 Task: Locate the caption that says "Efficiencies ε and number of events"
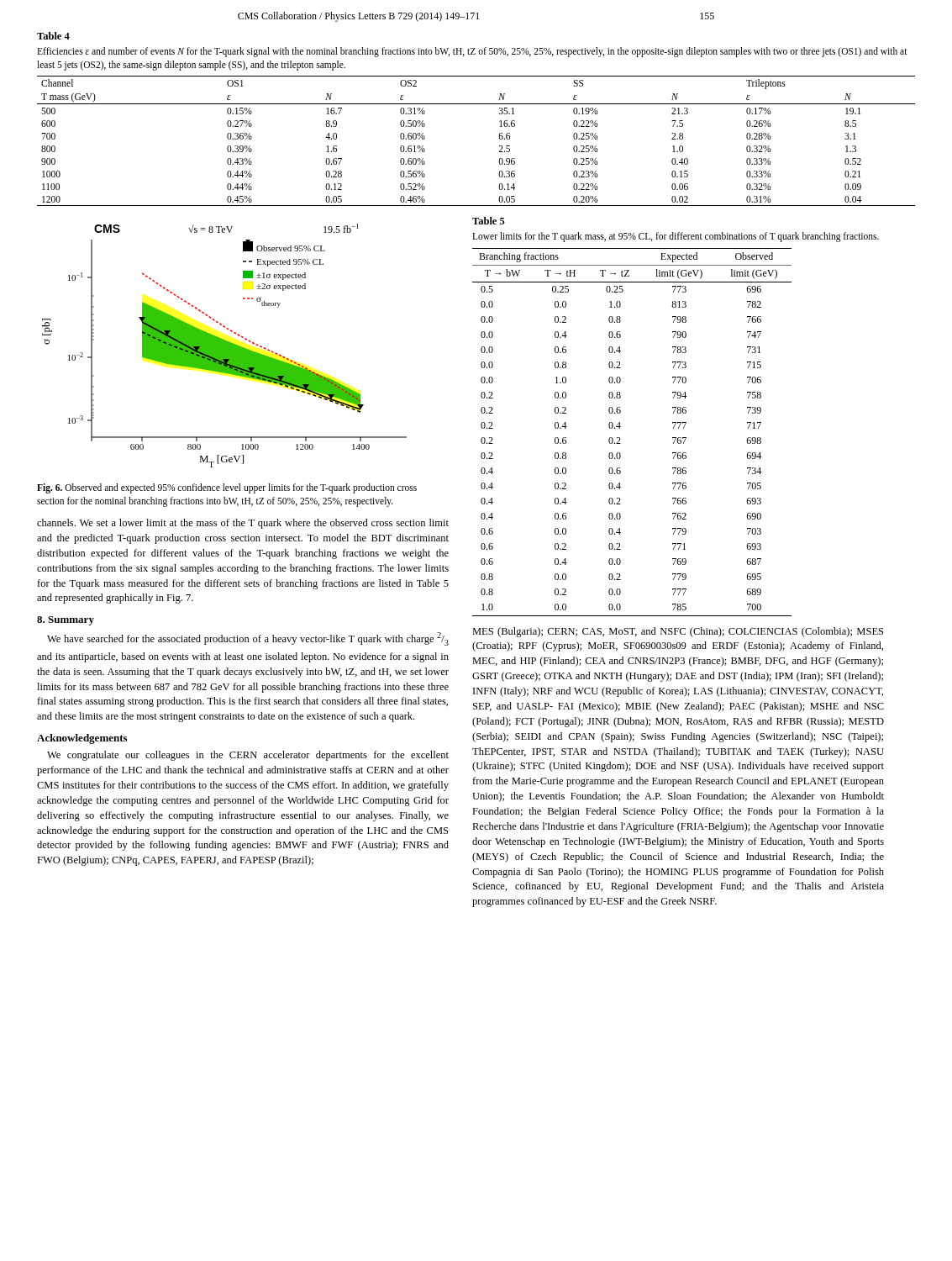pos(472,58)
